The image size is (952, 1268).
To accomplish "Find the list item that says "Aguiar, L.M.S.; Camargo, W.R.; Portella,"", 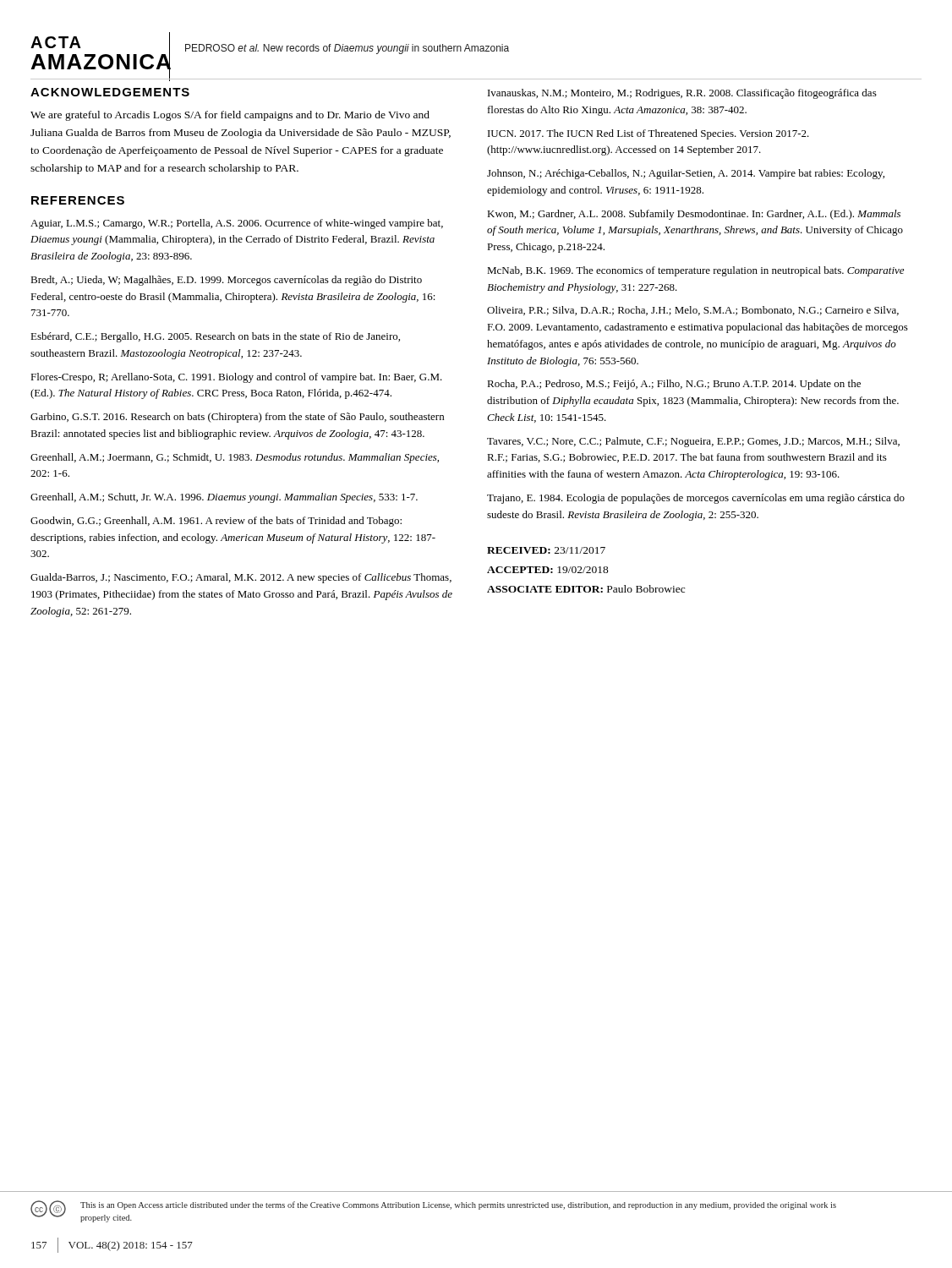I will (x=237, y=239).
